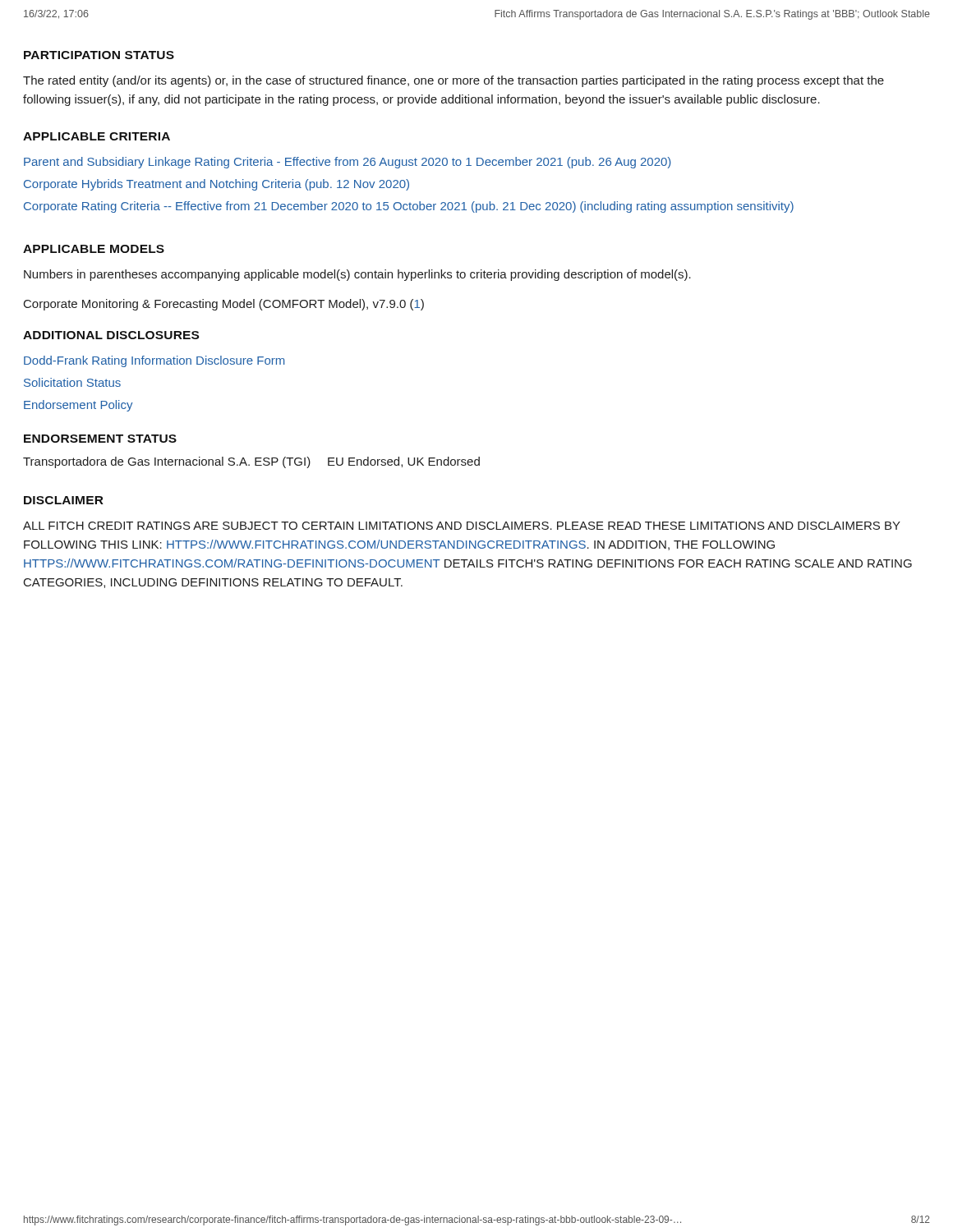This screenshot has height=1232, width=953.
Task: Locate the element starting "ADDITIONAL DISCLOSURES"
Action: tap(111, 334)
